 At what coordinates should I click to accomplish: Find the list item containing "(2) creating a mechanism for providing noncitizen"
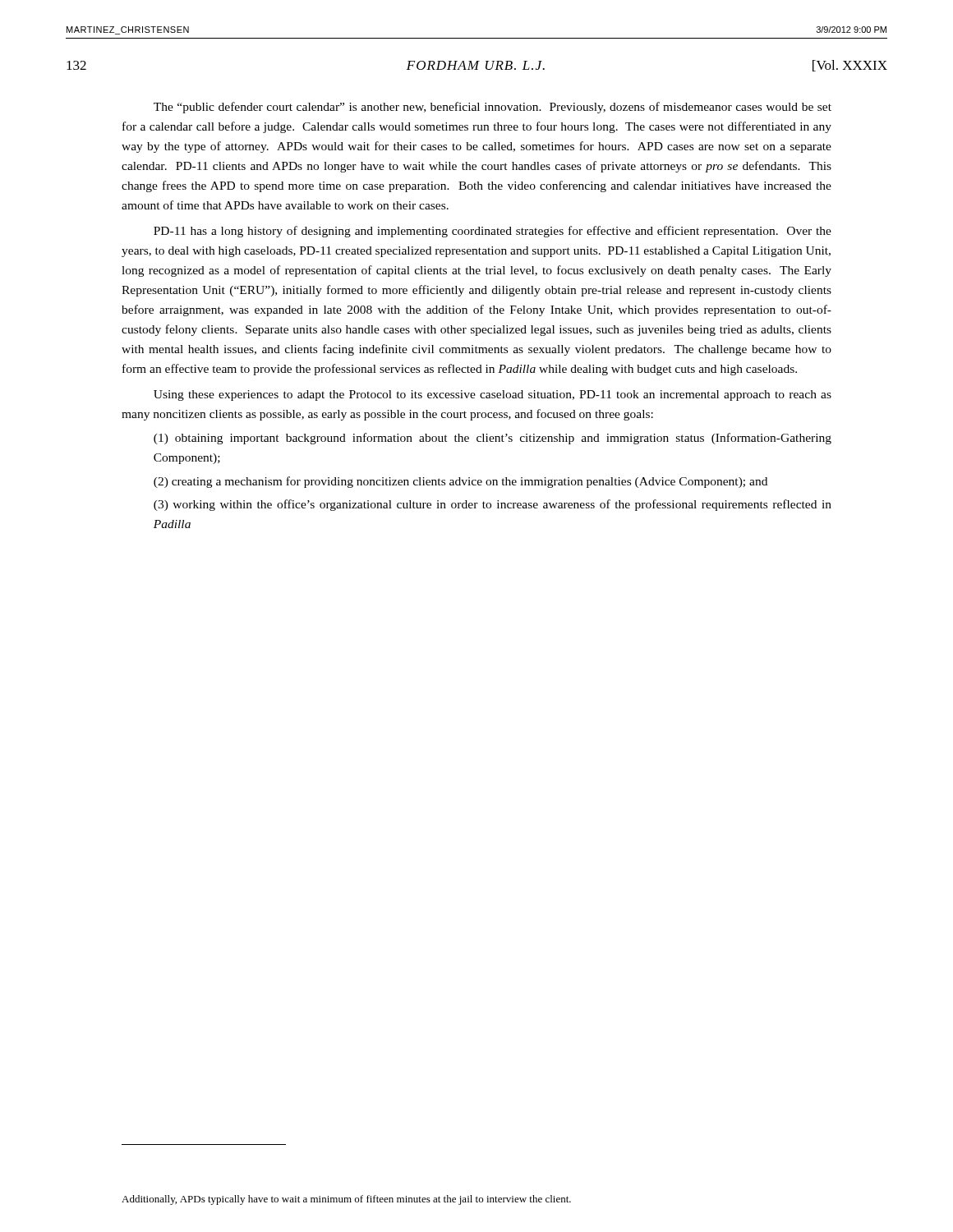(x=476, y=481)
